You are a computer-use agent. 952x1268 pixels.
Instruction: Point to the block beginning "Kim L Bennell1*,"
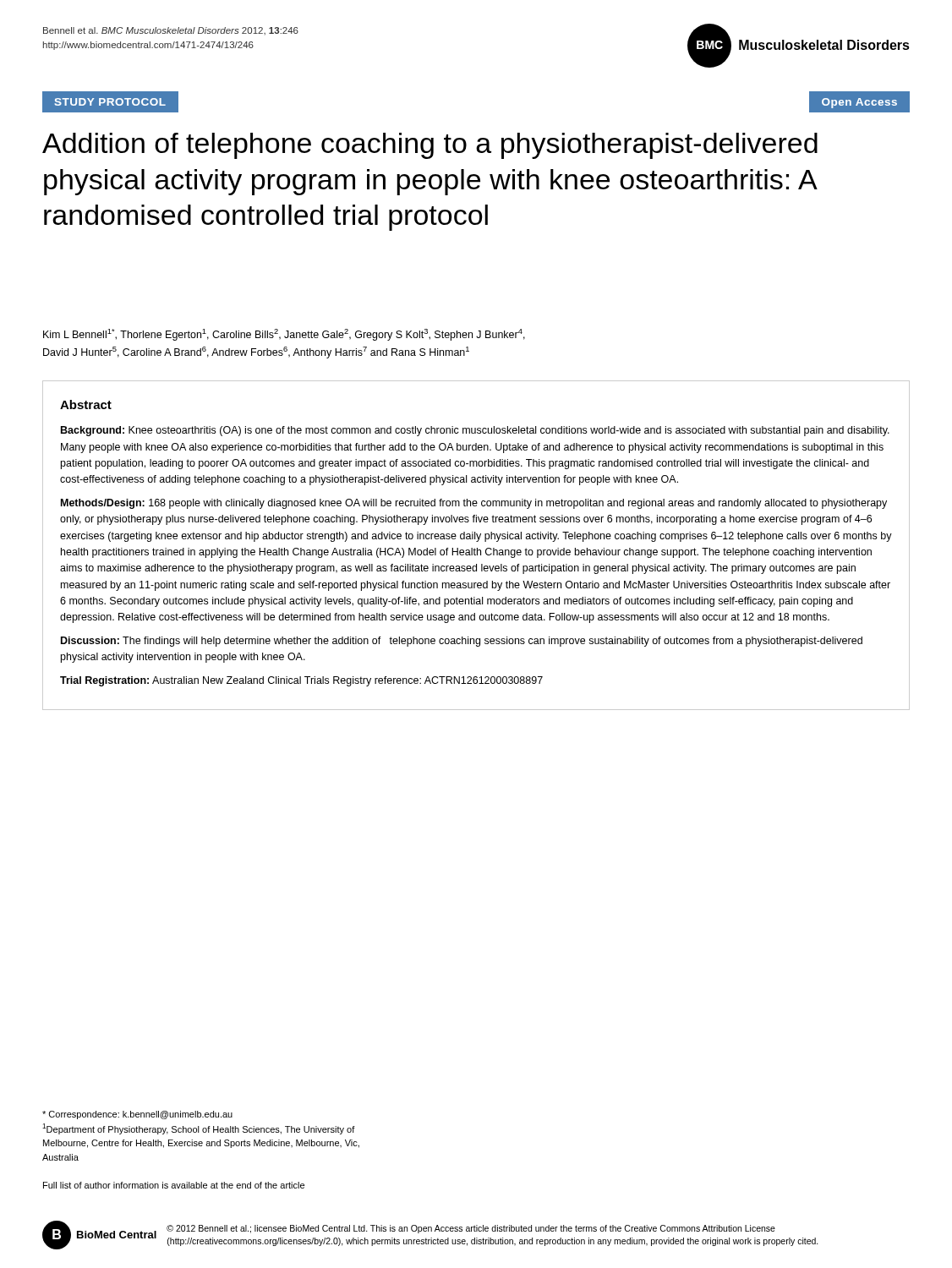pos(284,343)
